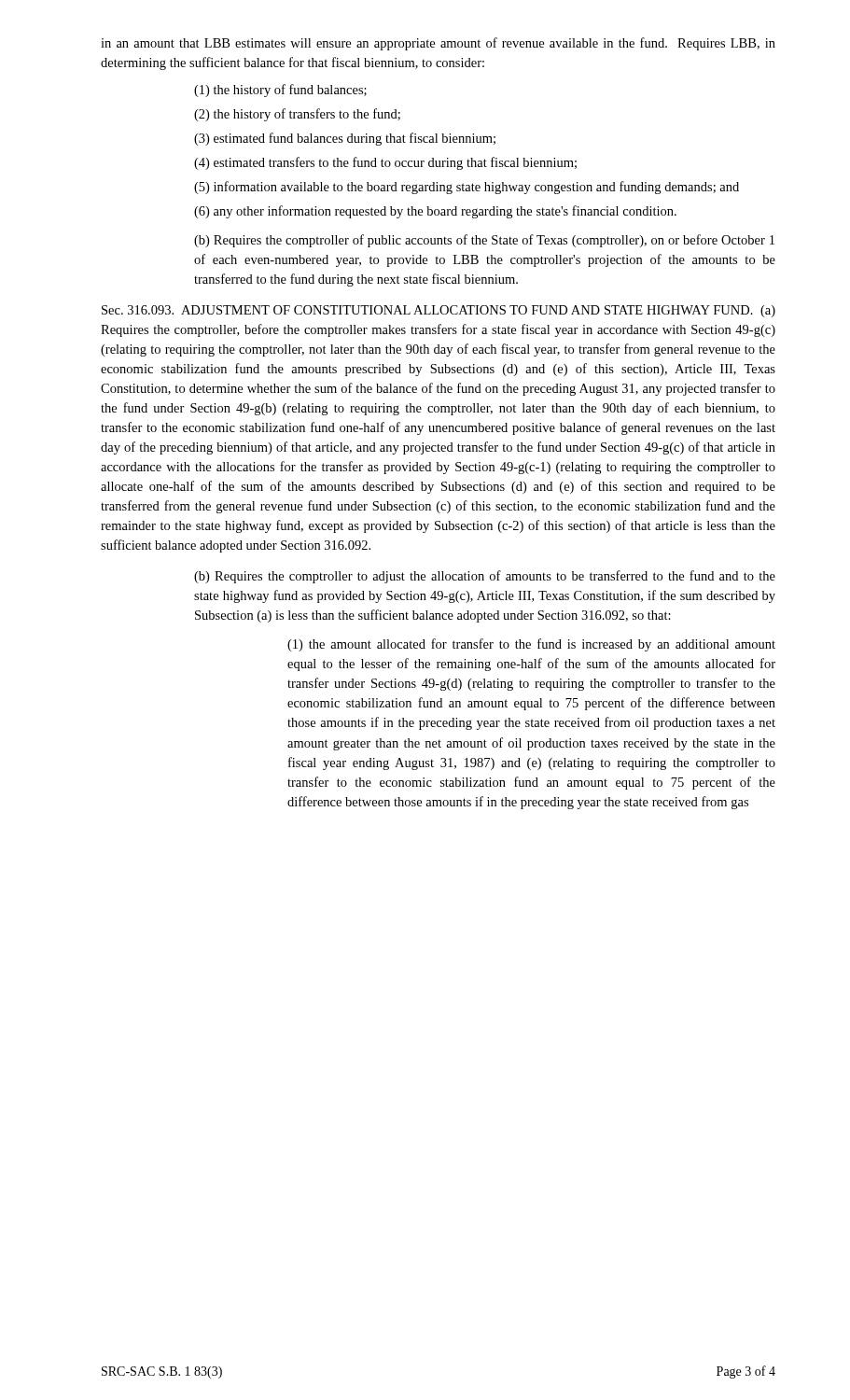Locate the text "(3) estimated fund balances during that fiscal biennium;"

click(345, 138)
